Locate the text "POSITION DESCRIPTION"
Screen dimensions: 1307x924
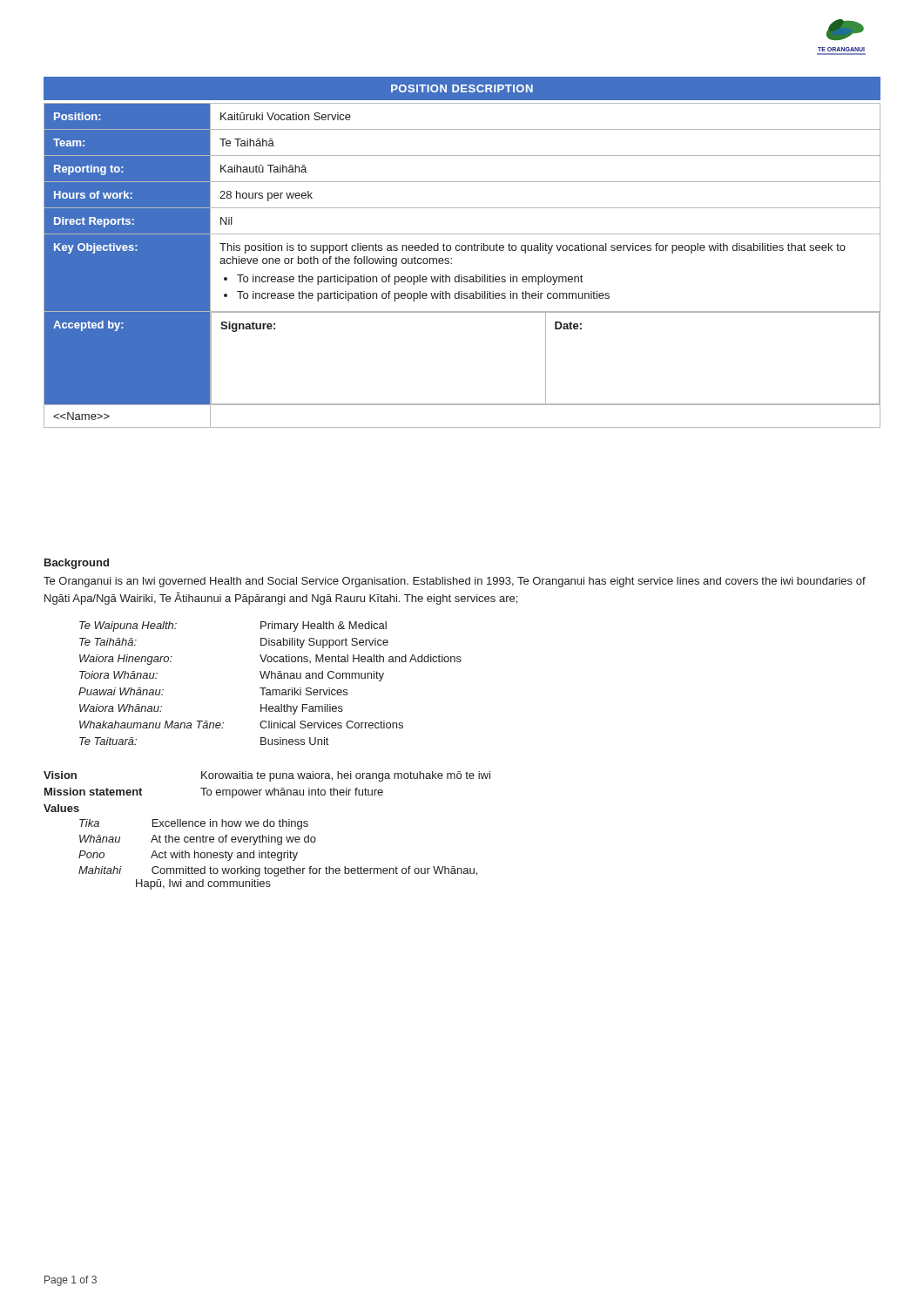click(x=462, y=88)
